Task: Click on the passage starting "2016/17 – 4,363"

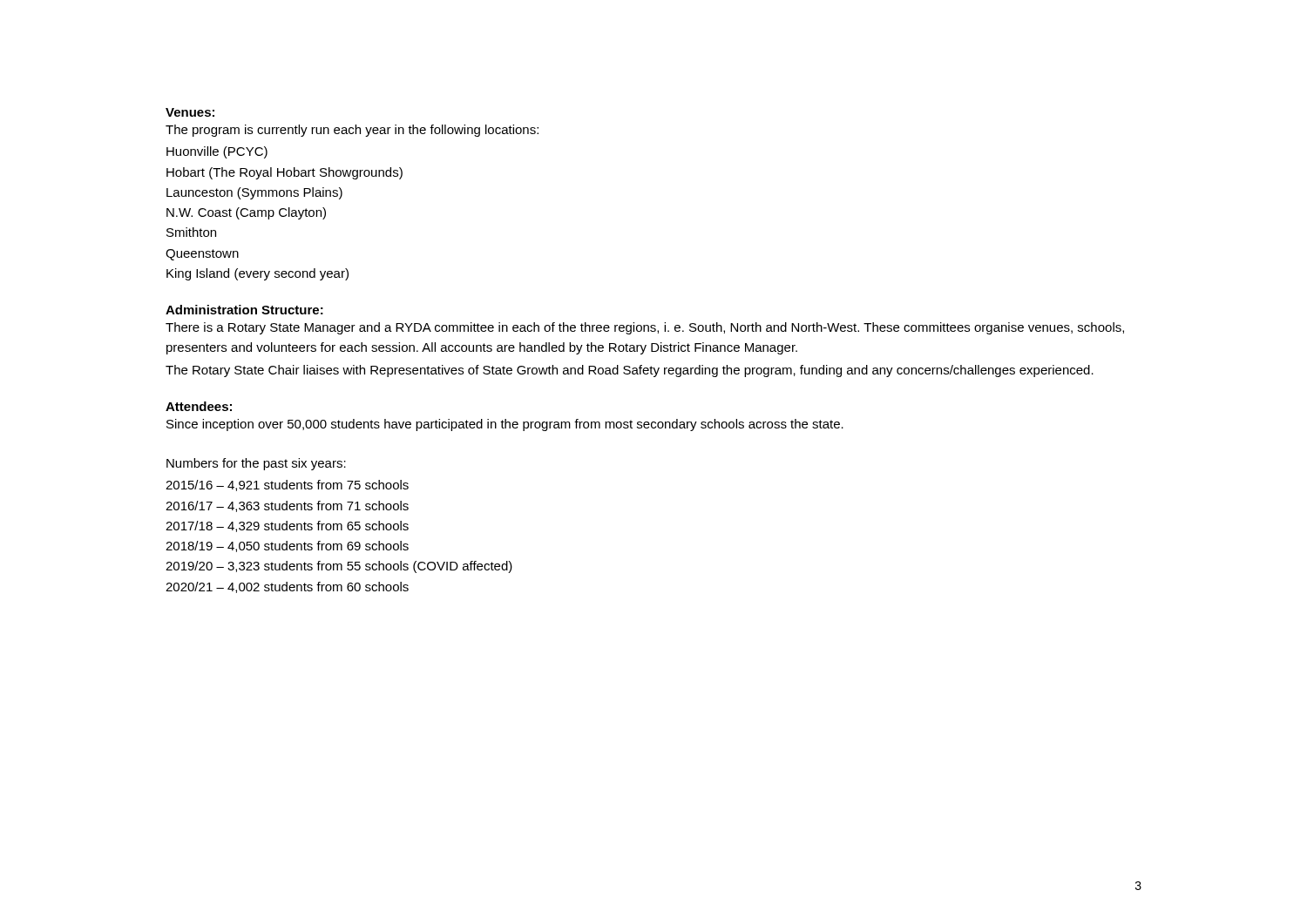Action: pos(287,505)
